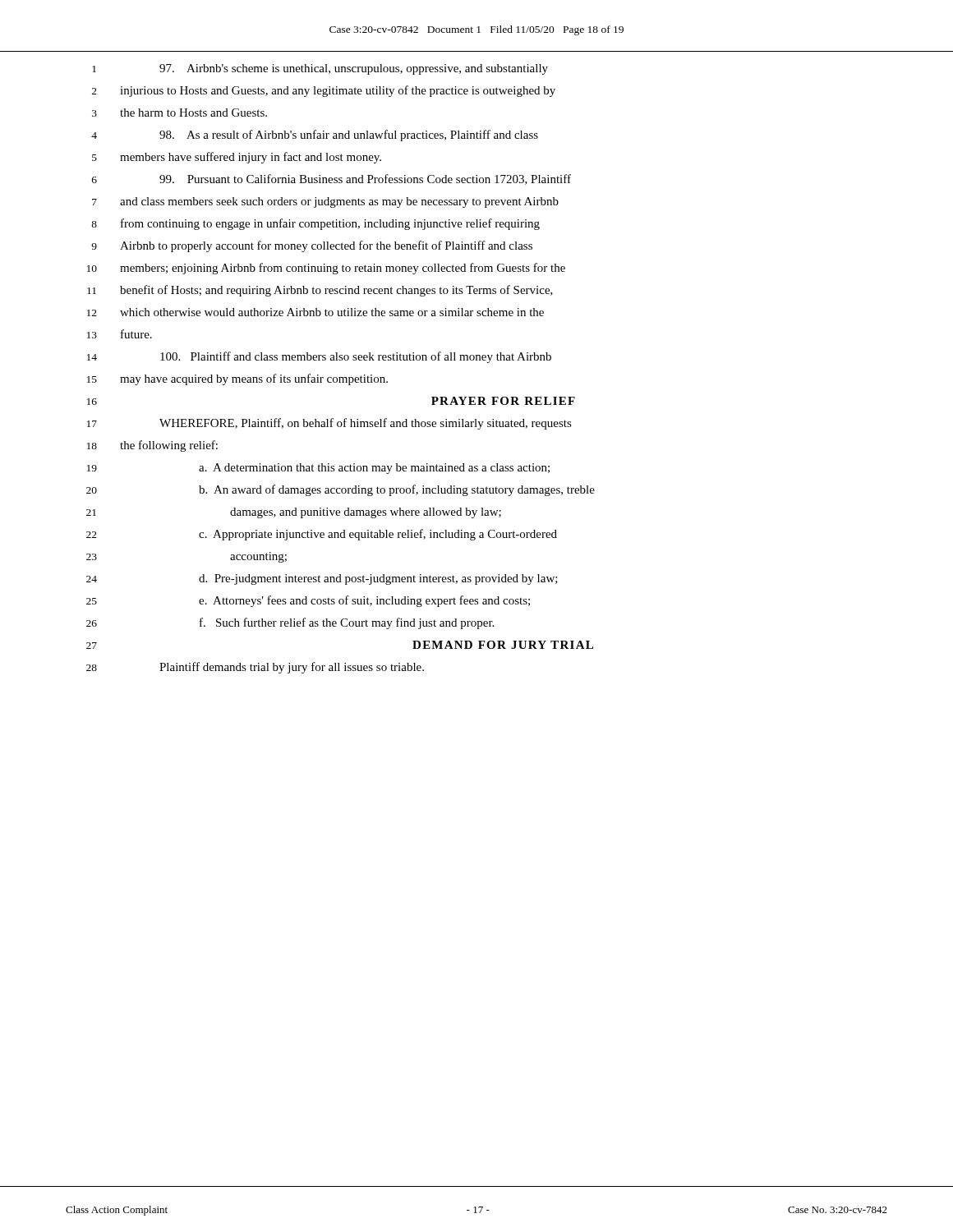The image size is (953, 1232).
Task: Locate the block of text that opens with "17 WHEREFORE, Plaintiff, on behalf"
Action: tap(476, 423)
